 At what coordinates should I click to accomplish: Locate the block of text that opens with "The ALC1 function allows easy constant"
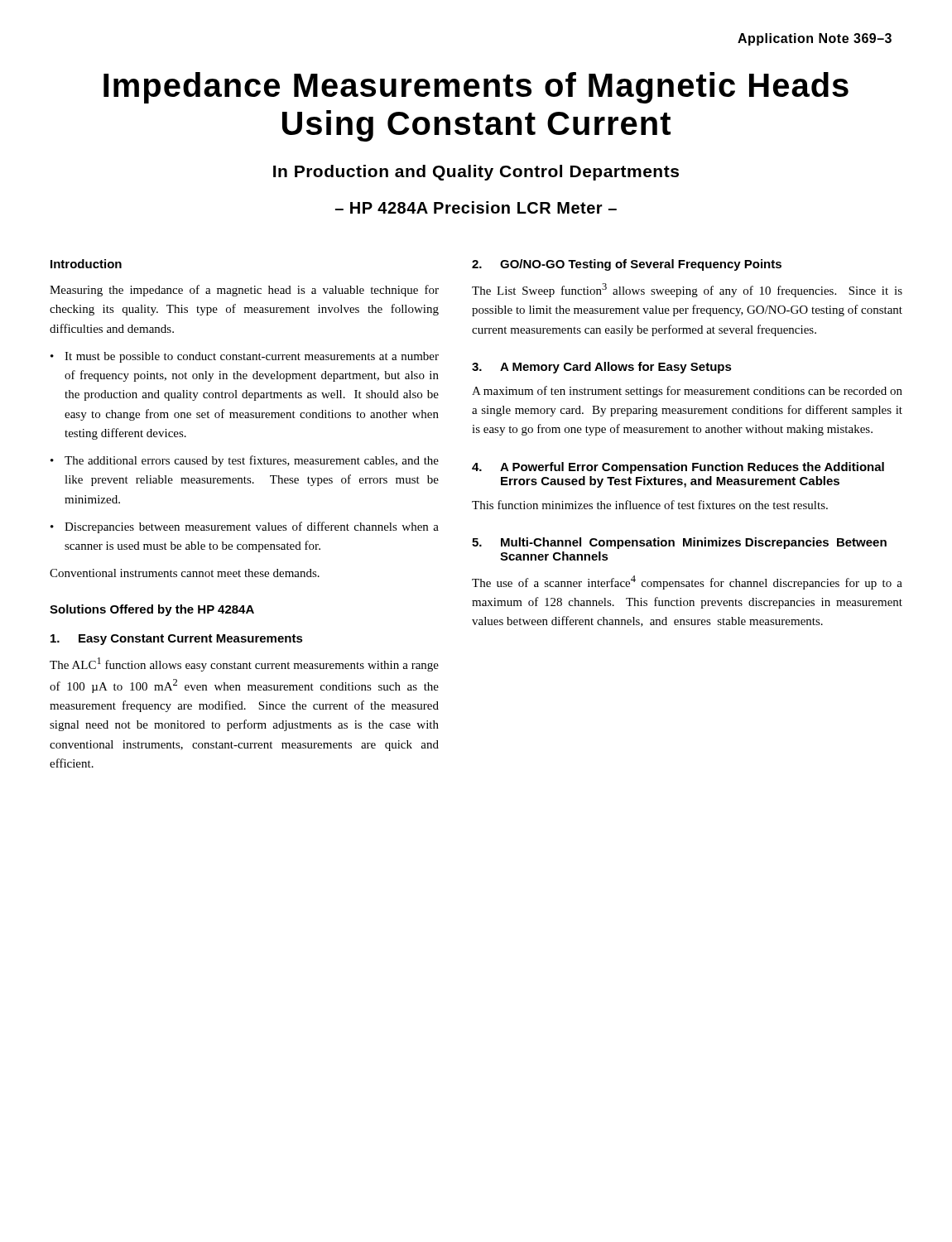(x=244, y=712)
